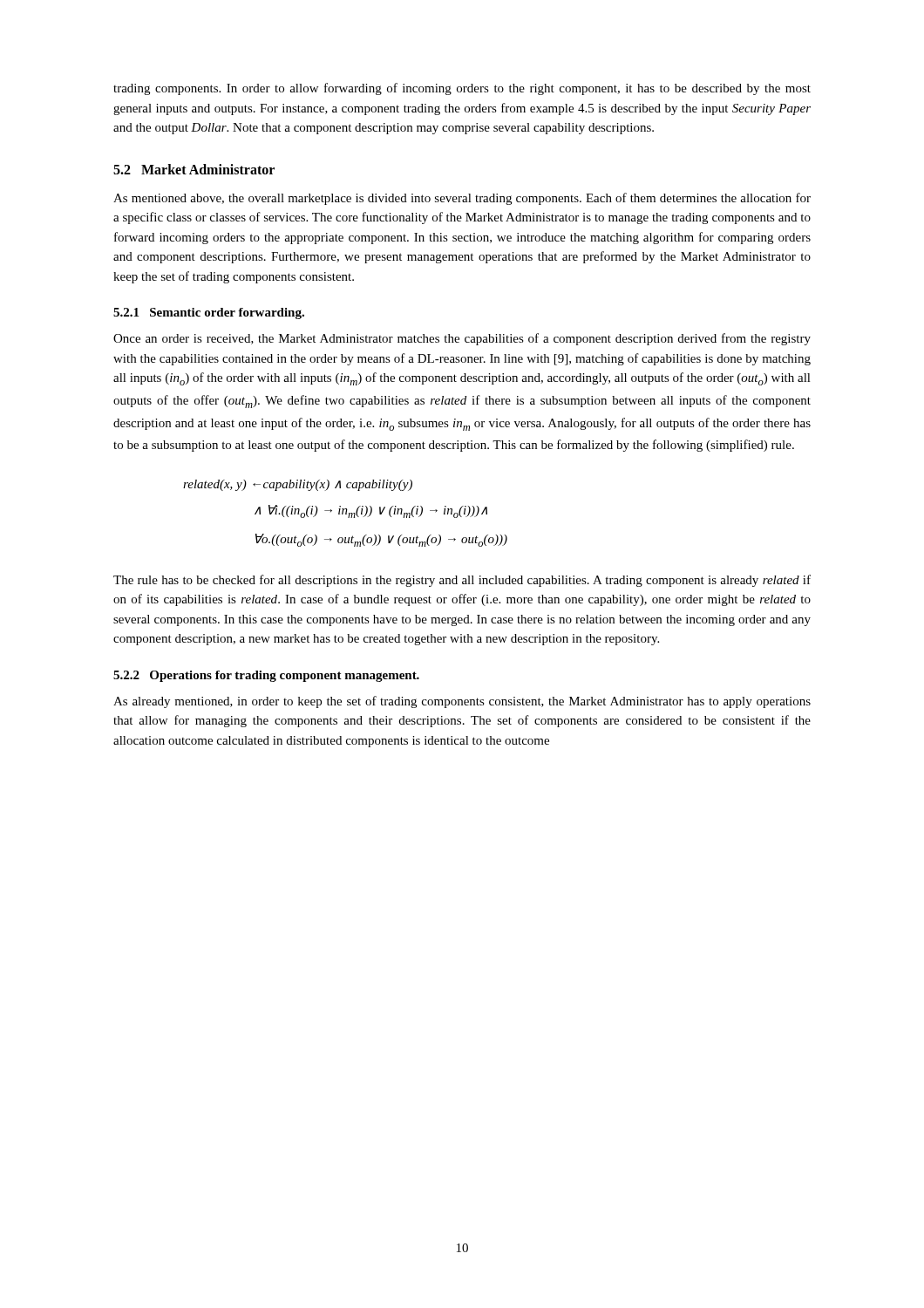Navigate to the element starting "5.2.2 Operations for trading component"

coord(266,675)
